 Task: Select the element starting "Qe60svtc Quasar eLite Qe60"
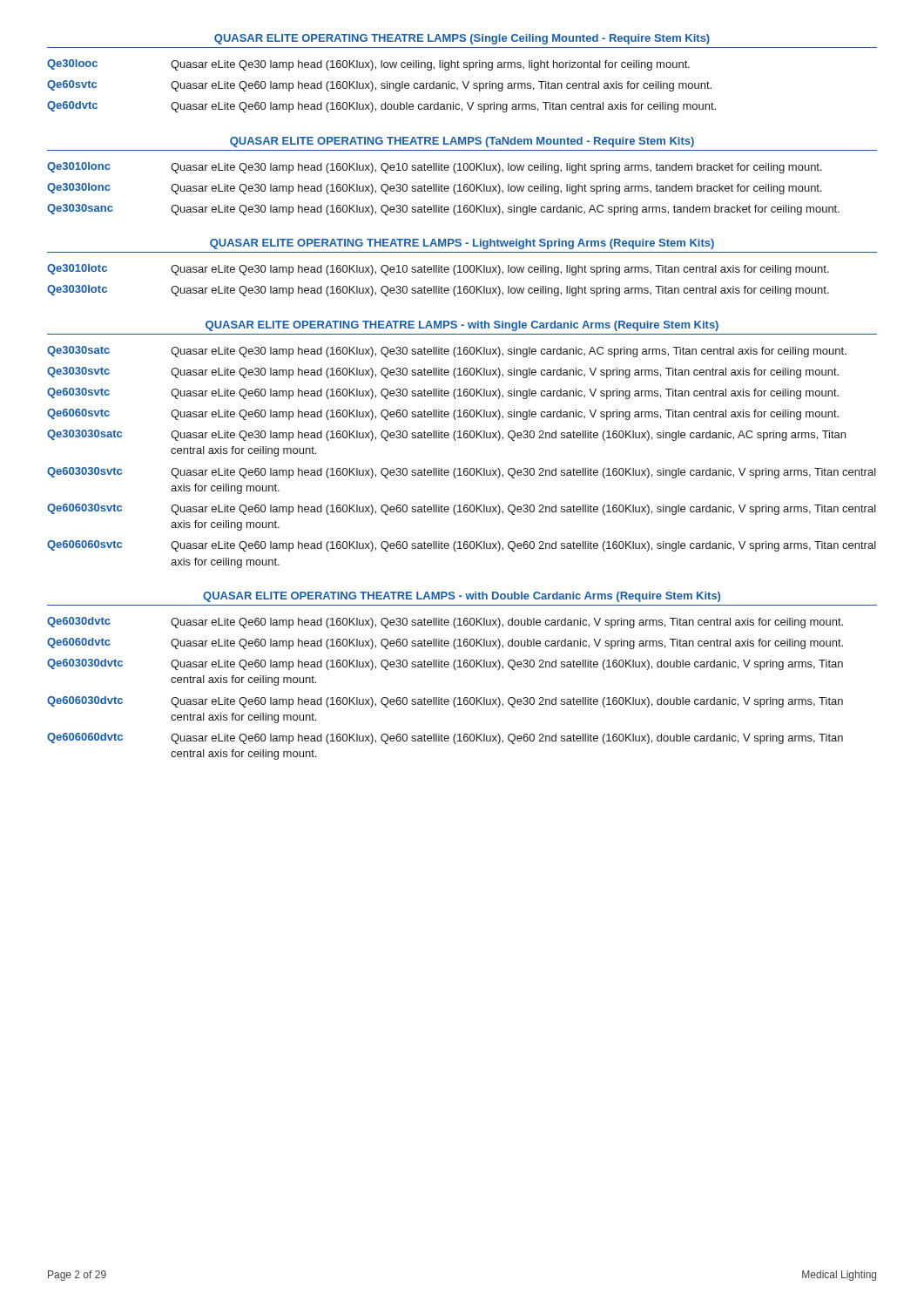(462, 86)
